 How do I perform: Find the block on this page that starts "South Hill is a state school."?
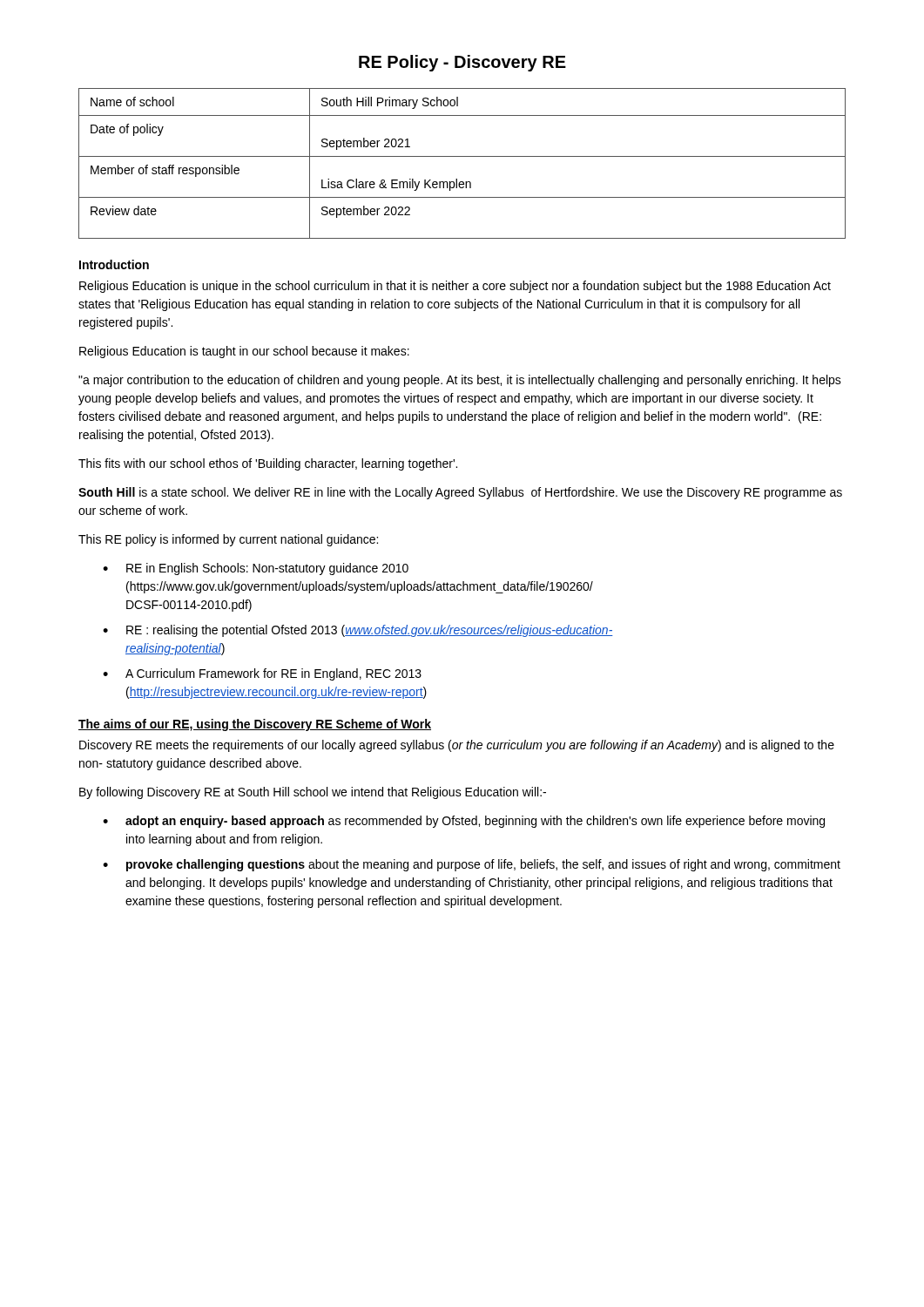click(460, 501)
